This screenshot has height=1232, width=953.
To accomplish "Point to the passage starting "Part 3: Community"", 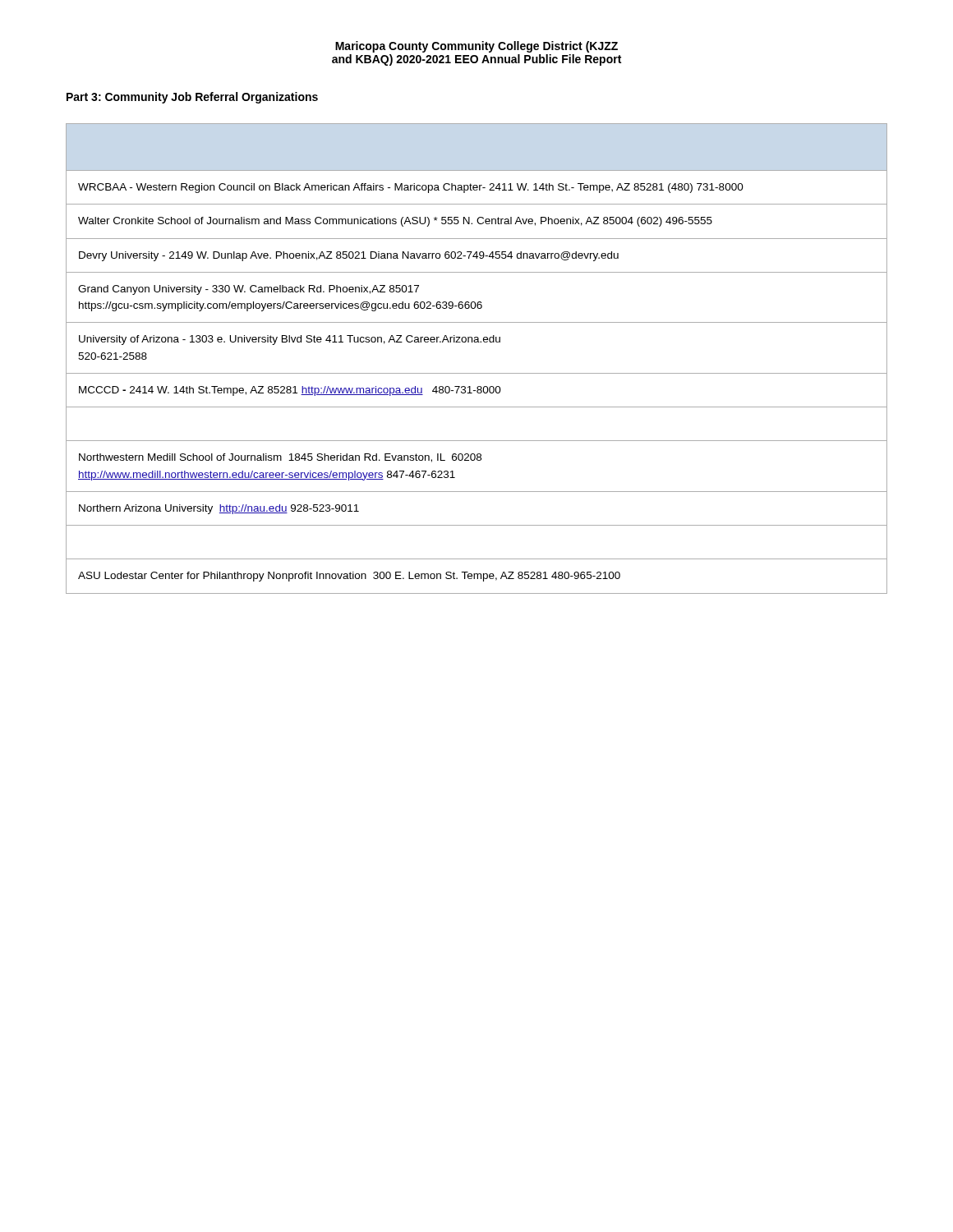I will [192, 97].
